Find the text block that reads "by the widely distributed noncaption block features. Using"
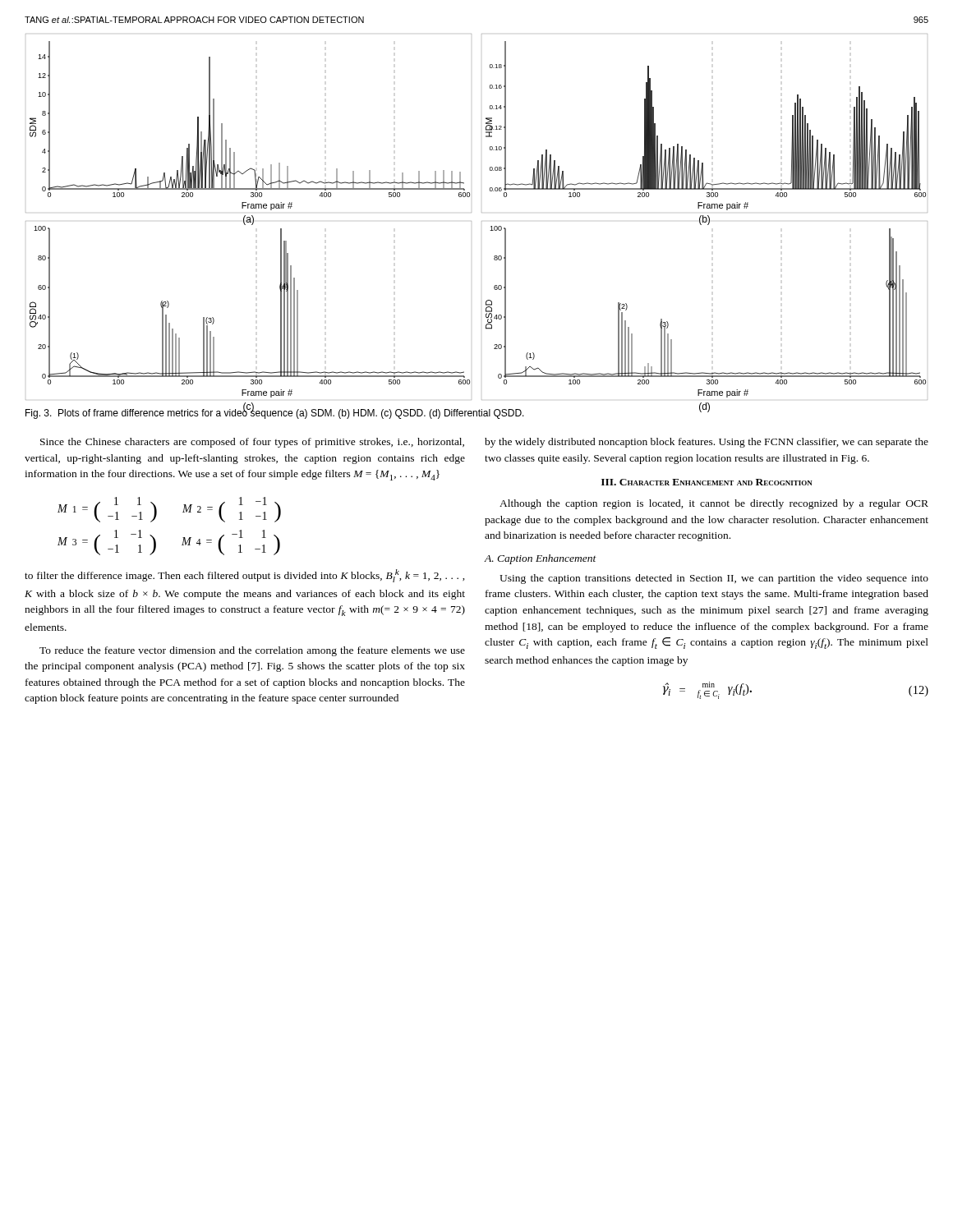This screenshot has width=953, height=1232. coord(707,450)
